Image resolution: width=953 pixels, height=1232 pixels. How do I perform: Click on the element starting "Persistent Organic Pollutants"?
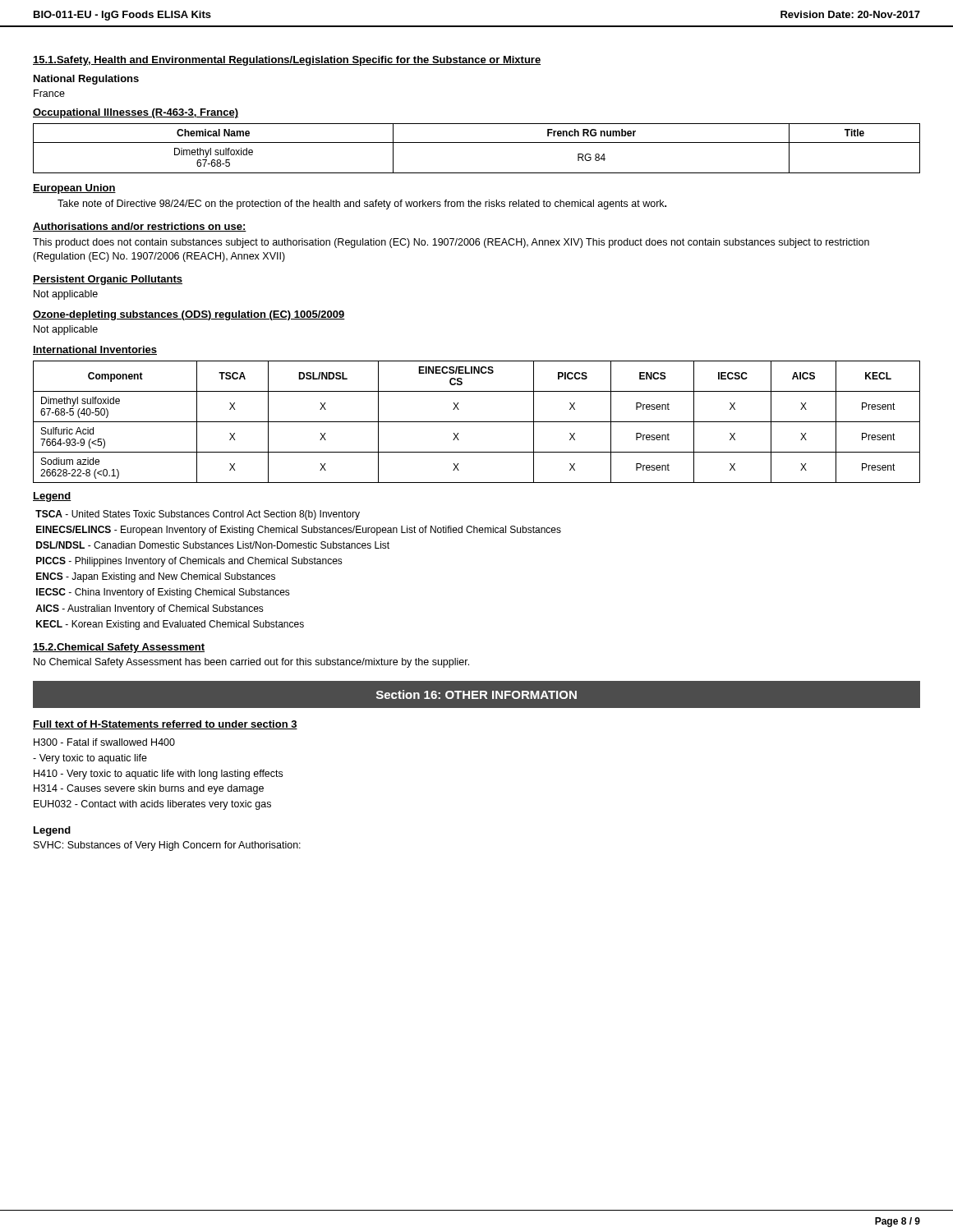[108, 278]
